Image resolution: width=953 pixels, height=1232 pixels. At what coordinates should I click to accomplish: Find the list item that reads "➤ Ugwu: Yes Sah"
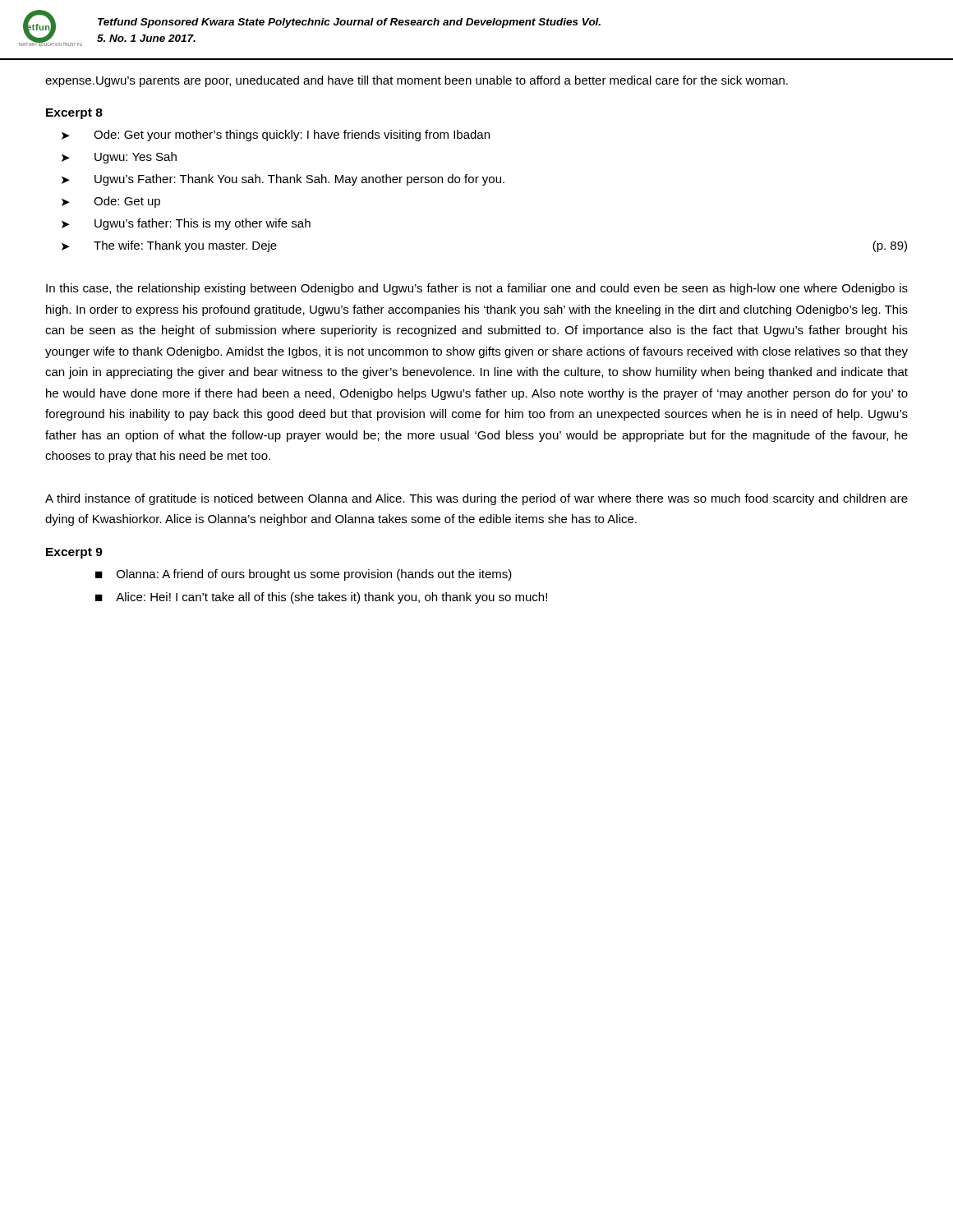point(119,158)
